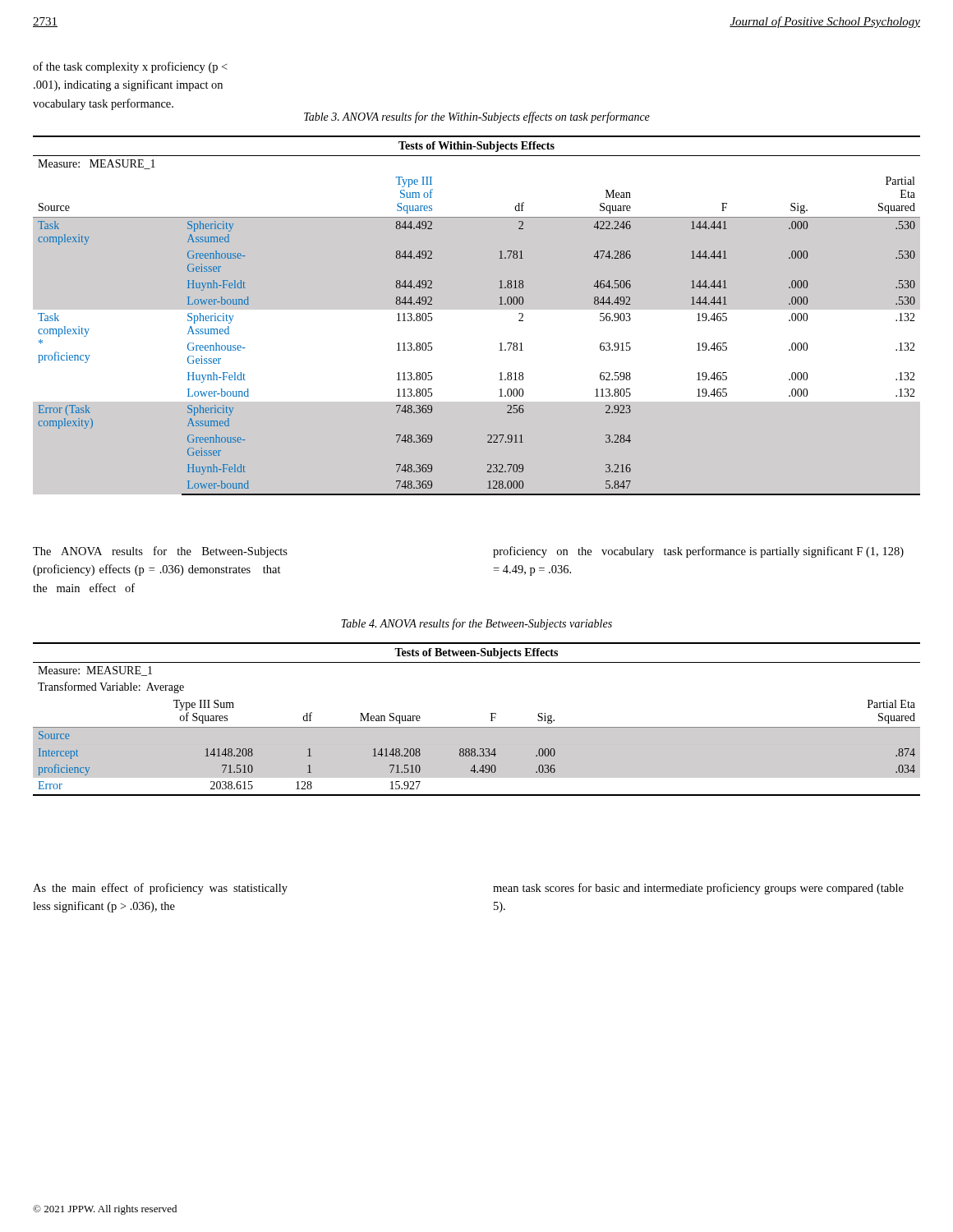Locate the block of text that opens with "The ANOVA results for the Between-Subjects (proficiency)"
This screenshot has width=953, height=1232.
click(x=160, y=570)
